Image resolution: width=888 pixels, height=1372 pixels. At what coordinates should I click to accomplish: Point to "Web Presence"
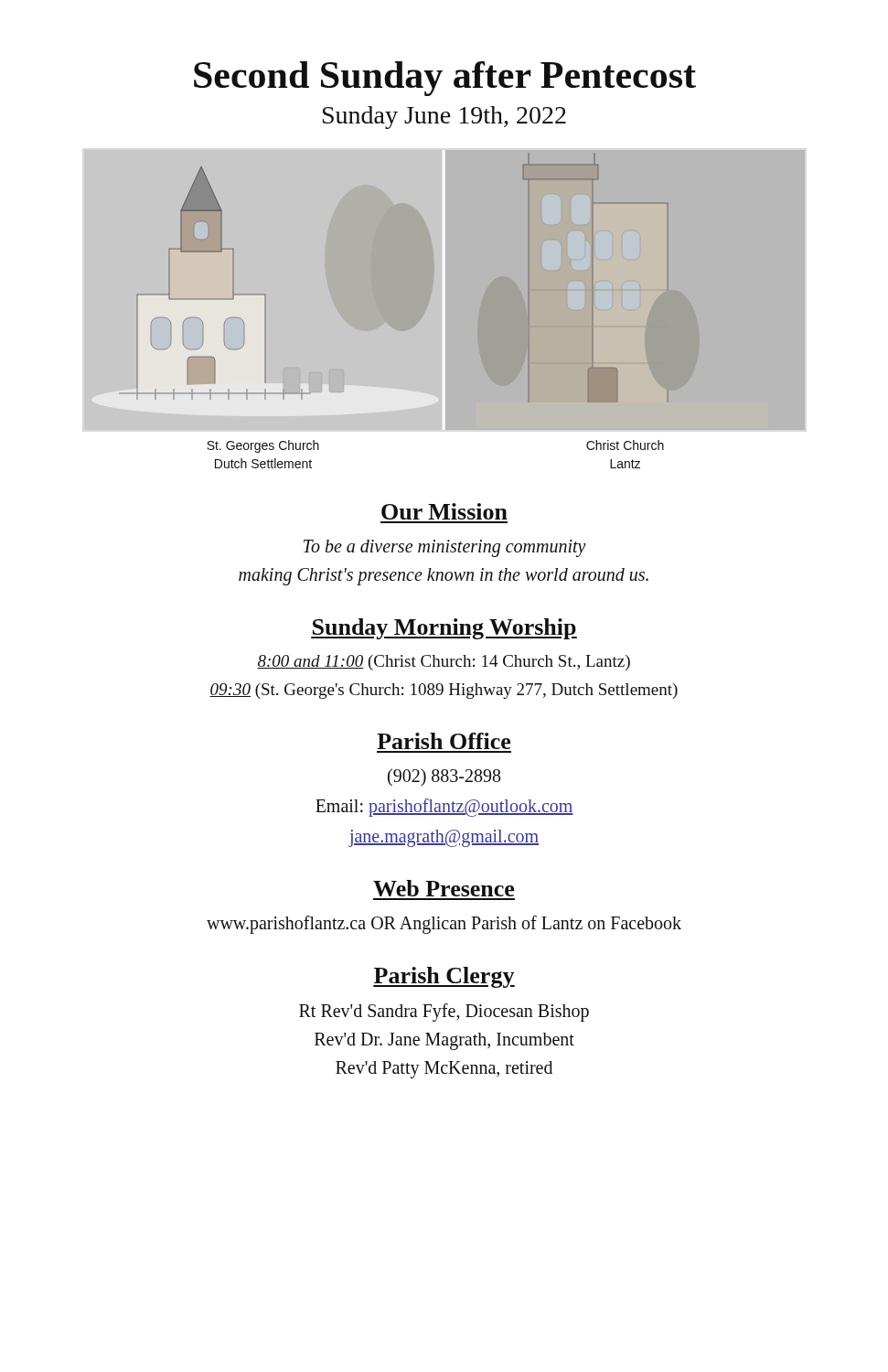444,889
